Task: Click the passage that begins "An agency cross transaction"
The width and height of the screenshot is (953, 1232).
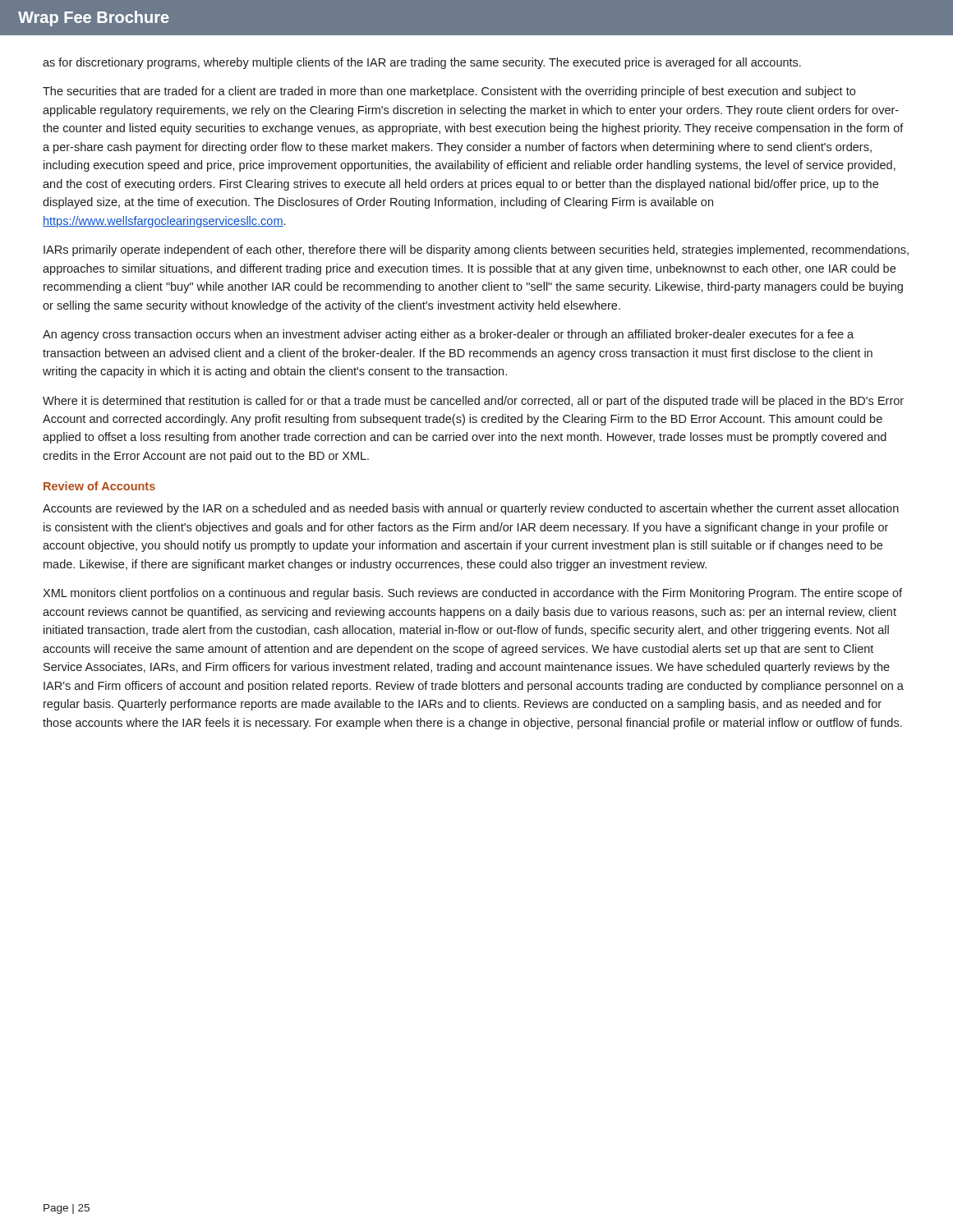Action: (476, 353)
